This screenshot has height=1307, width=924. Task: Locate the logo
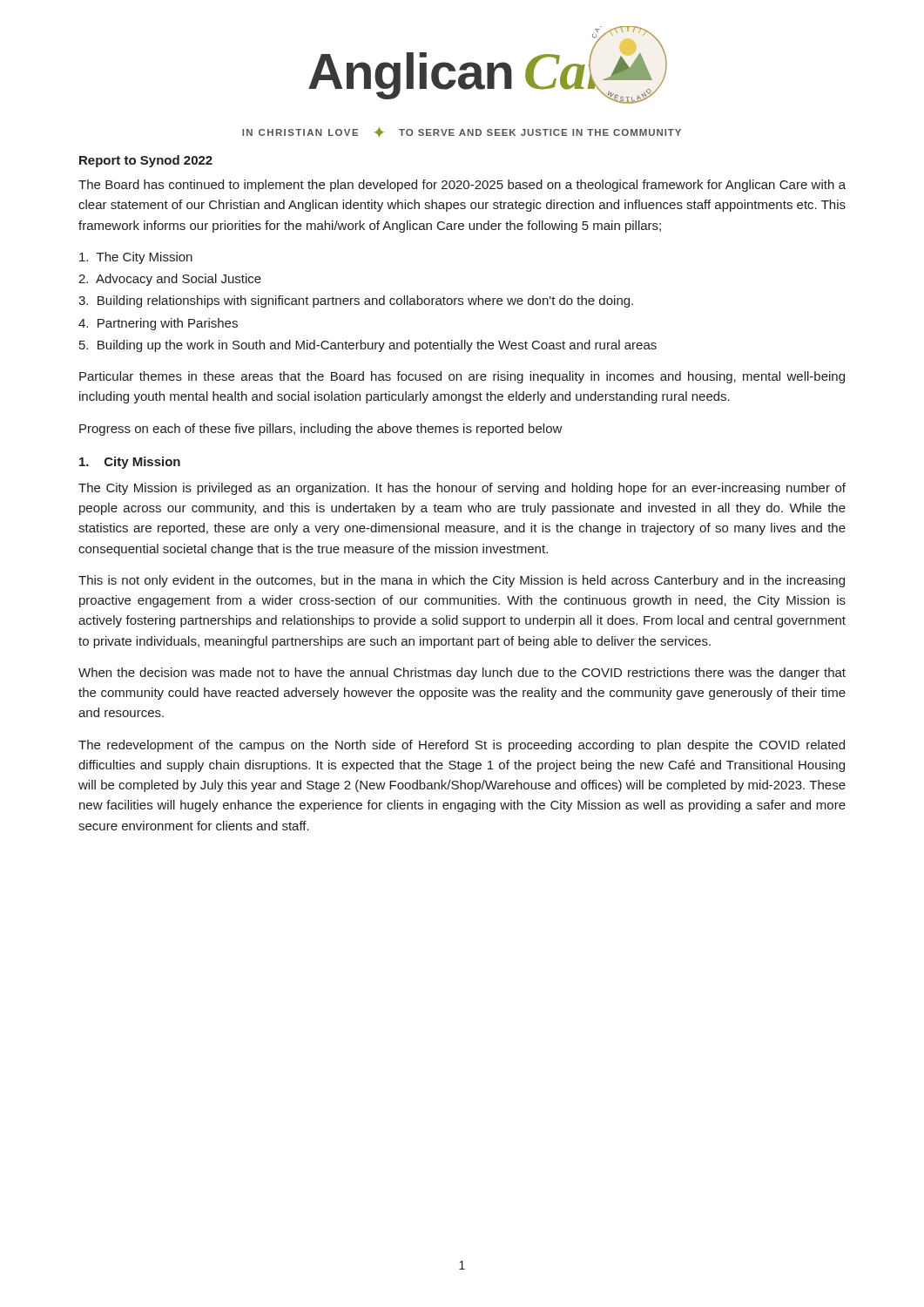(x=462, y=84)
